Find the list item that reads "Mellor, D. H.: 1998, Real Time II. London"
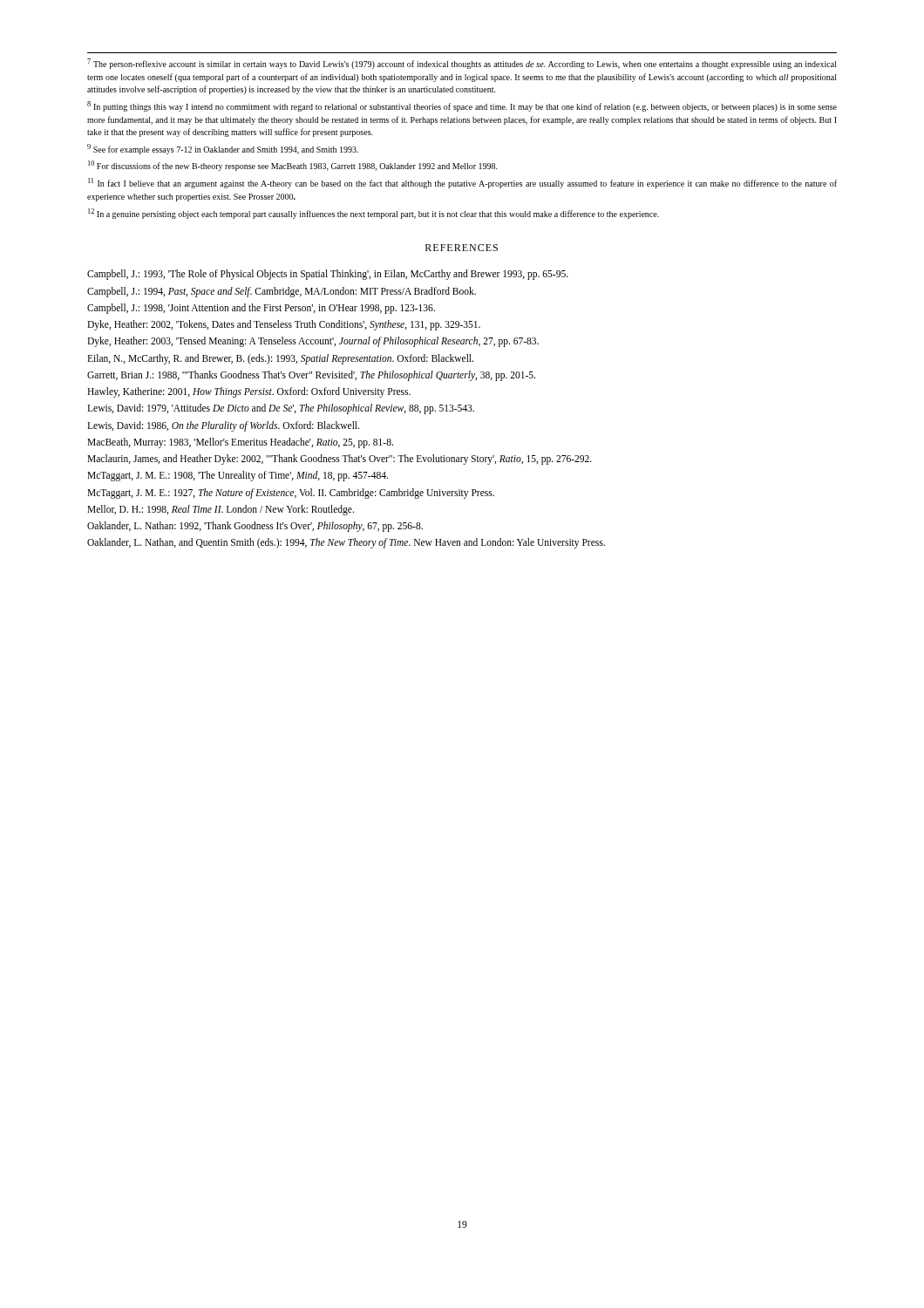 pos(221,509)
